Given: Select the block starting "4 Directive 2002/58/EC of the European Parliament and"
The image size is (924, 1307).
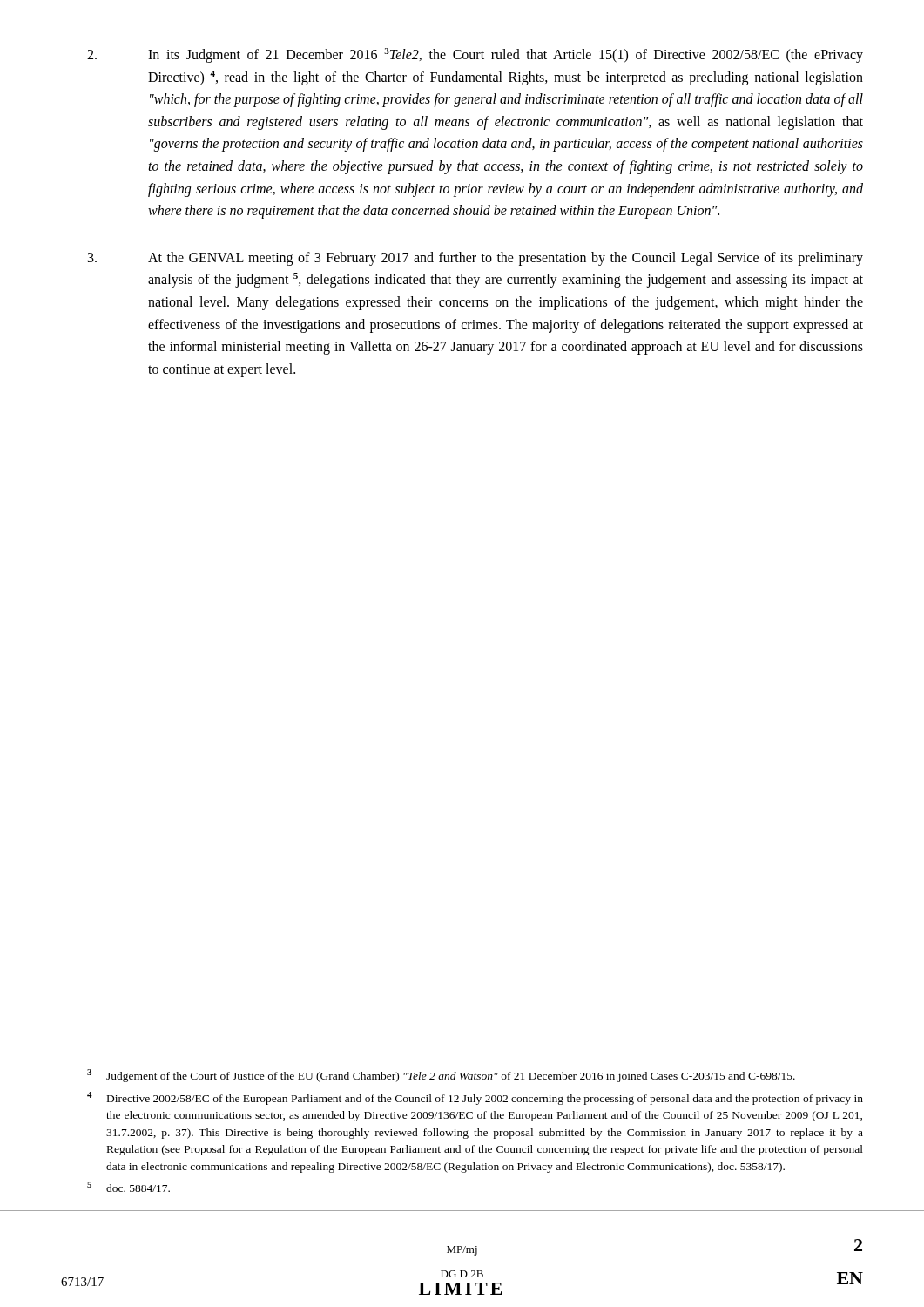Looking at the screenshot, I should [475, 1132].
